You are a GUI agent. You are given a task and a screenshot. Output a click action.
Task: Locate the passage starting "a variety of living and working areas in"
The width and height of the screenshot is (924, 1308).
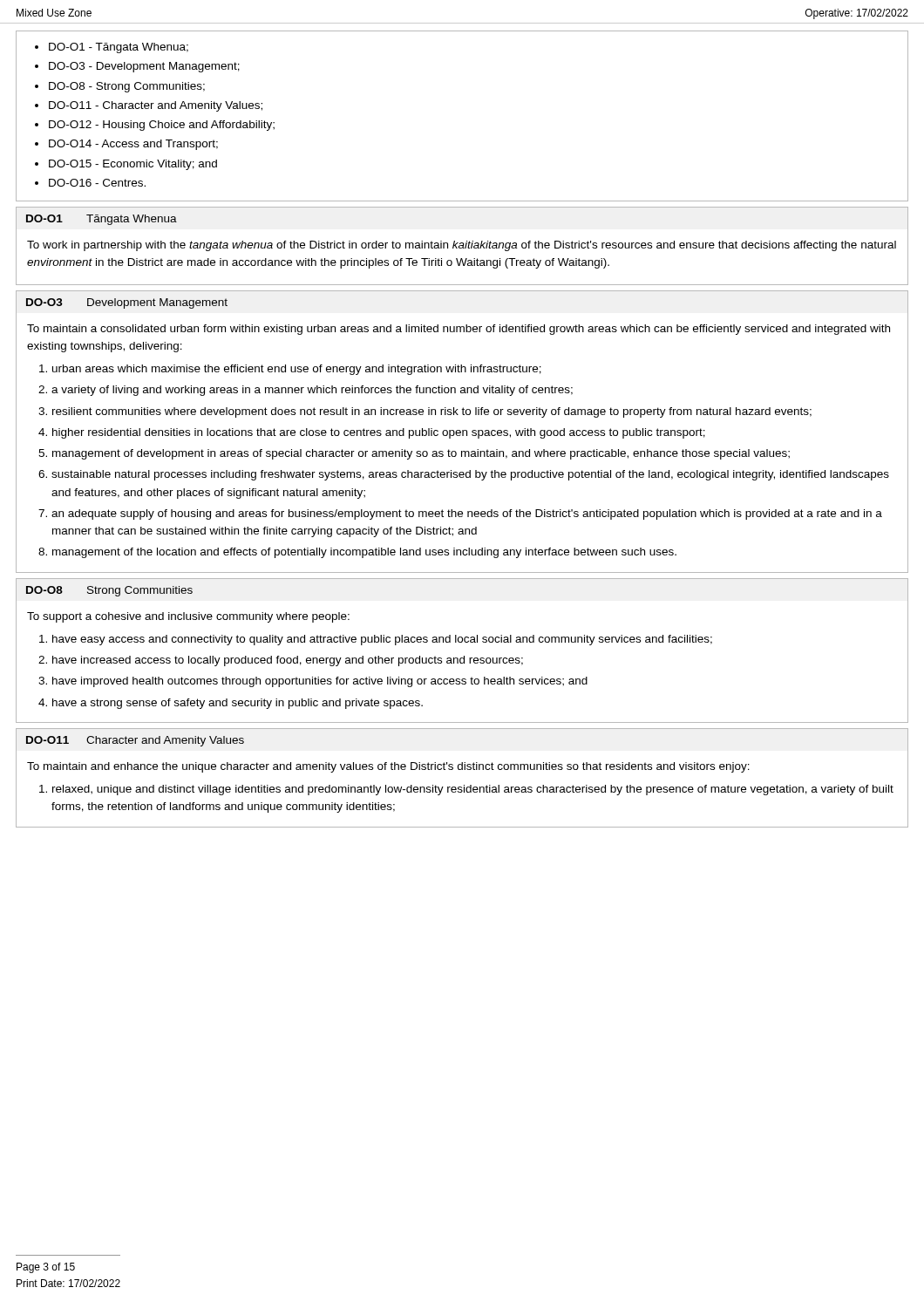click(312, 390)
